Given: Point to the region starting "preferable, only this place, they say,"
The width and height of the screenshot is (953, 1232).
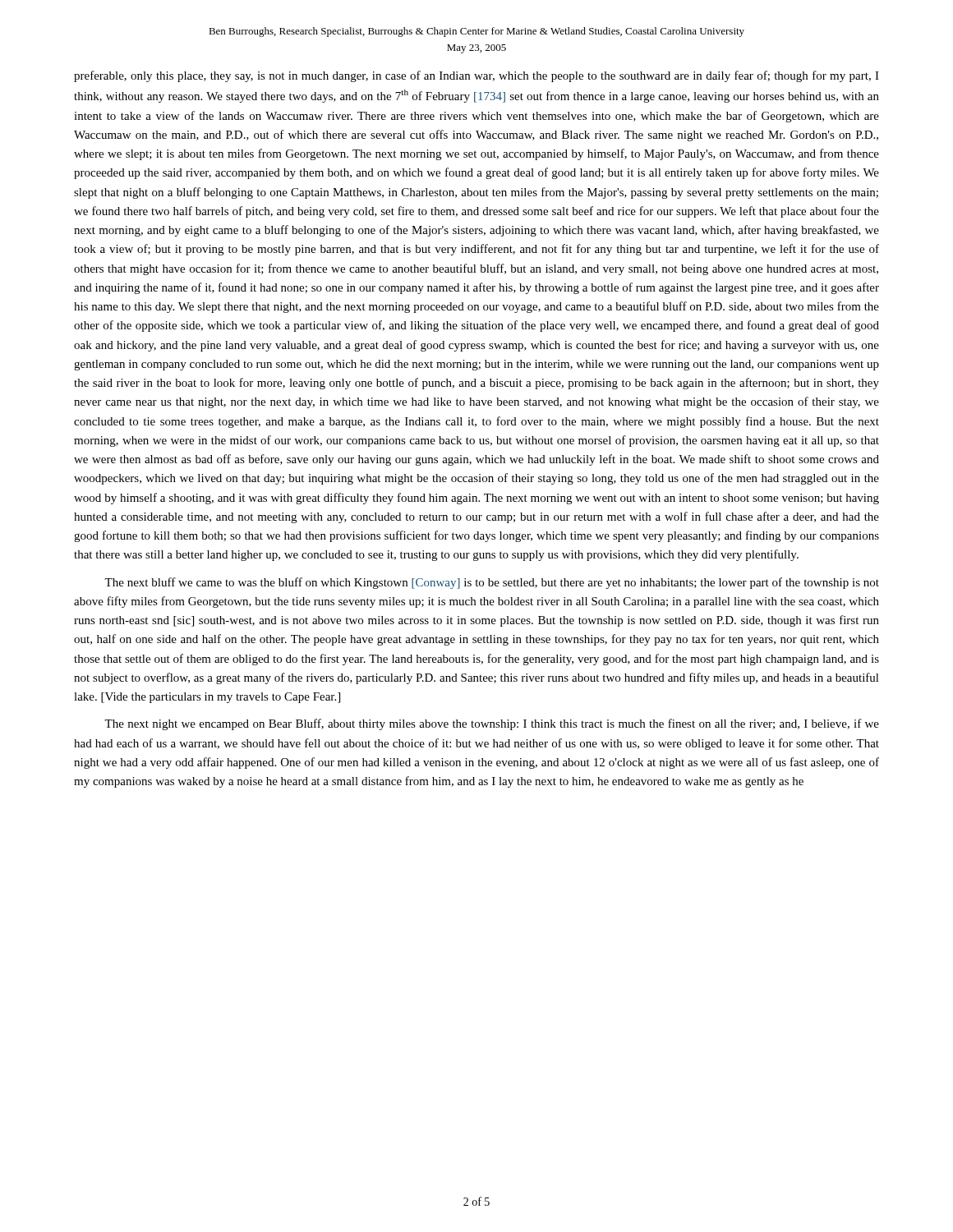Looking at the screenshot, I should (476, 316).
